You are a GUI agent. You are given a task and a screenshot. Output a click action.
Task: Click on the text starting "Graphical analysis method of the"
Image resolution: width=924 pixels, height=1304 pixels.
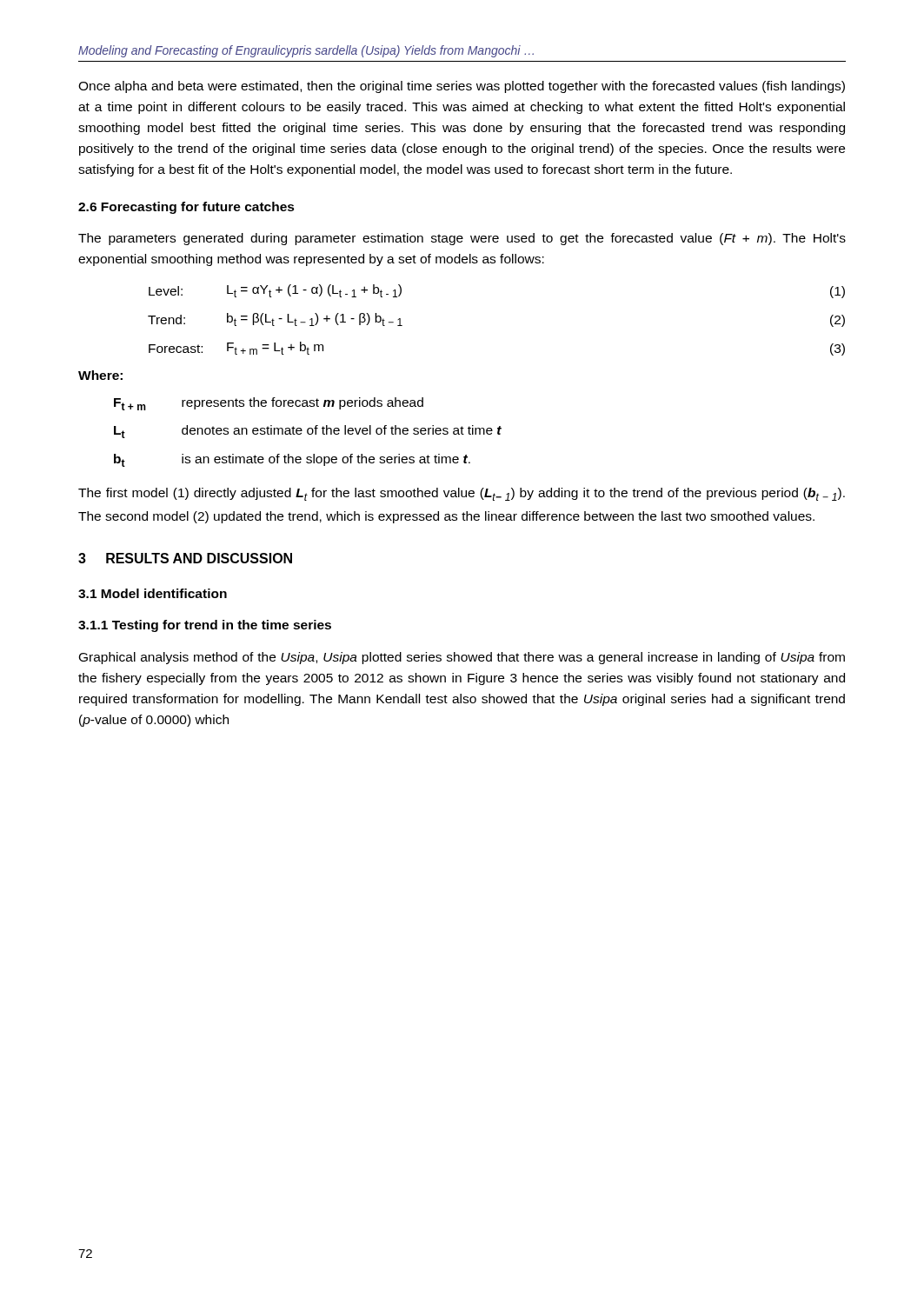pyautogui.click(x=462, y=688)
